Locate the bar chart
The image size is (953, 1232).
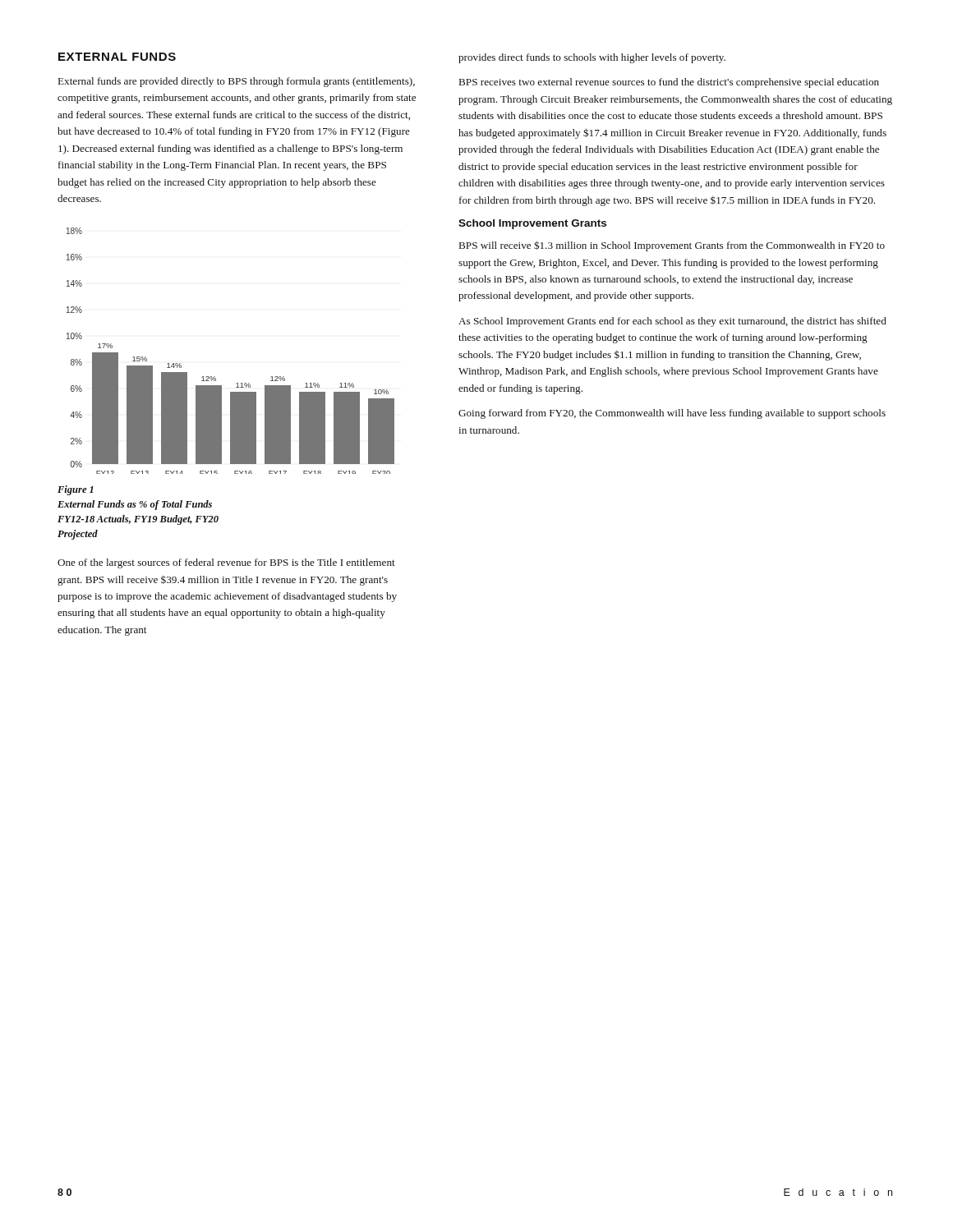click(230, 348)
